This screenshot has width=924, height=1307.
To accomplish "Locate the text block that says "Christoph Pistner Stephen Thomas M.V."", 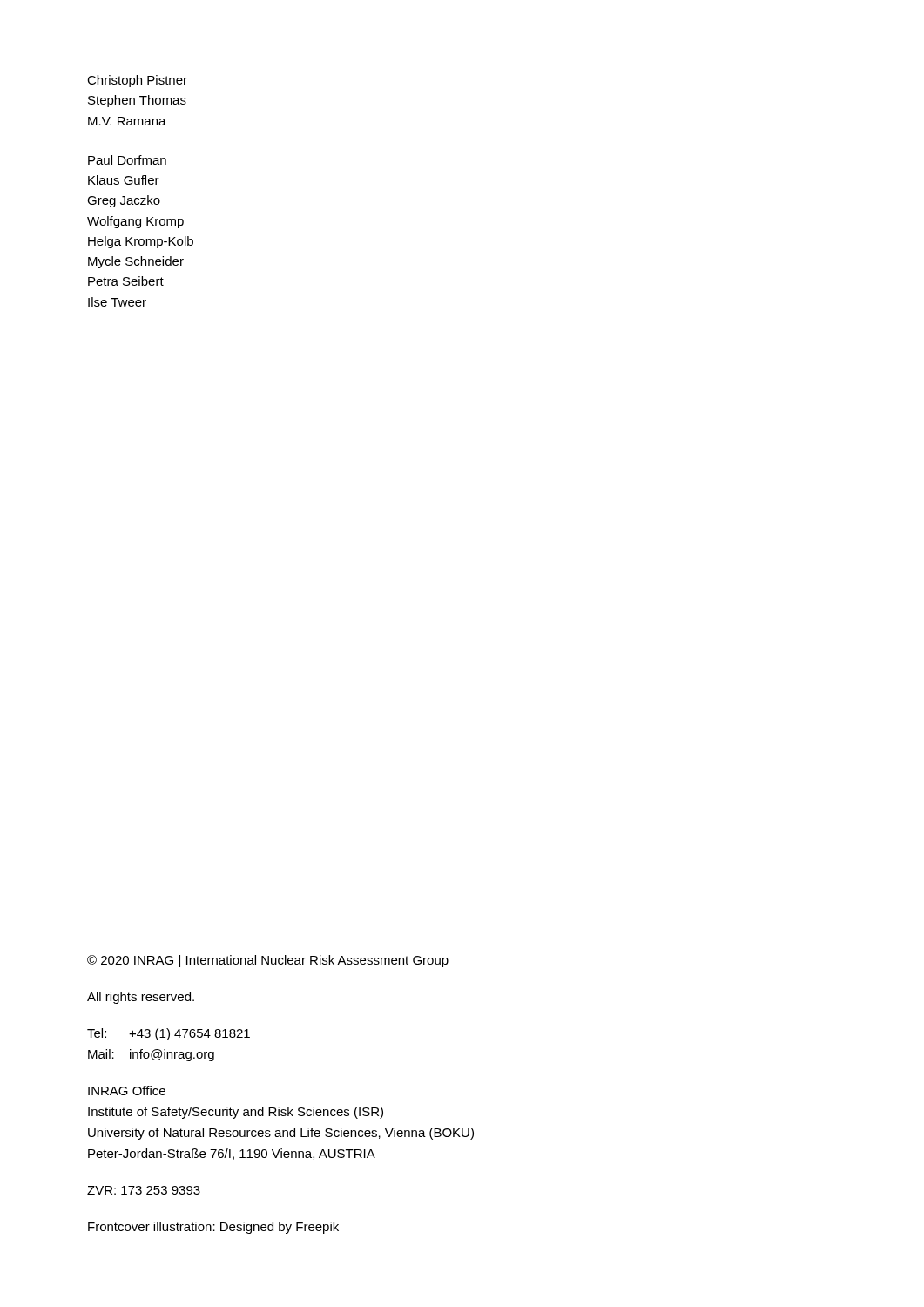I will tap(137, 81).
